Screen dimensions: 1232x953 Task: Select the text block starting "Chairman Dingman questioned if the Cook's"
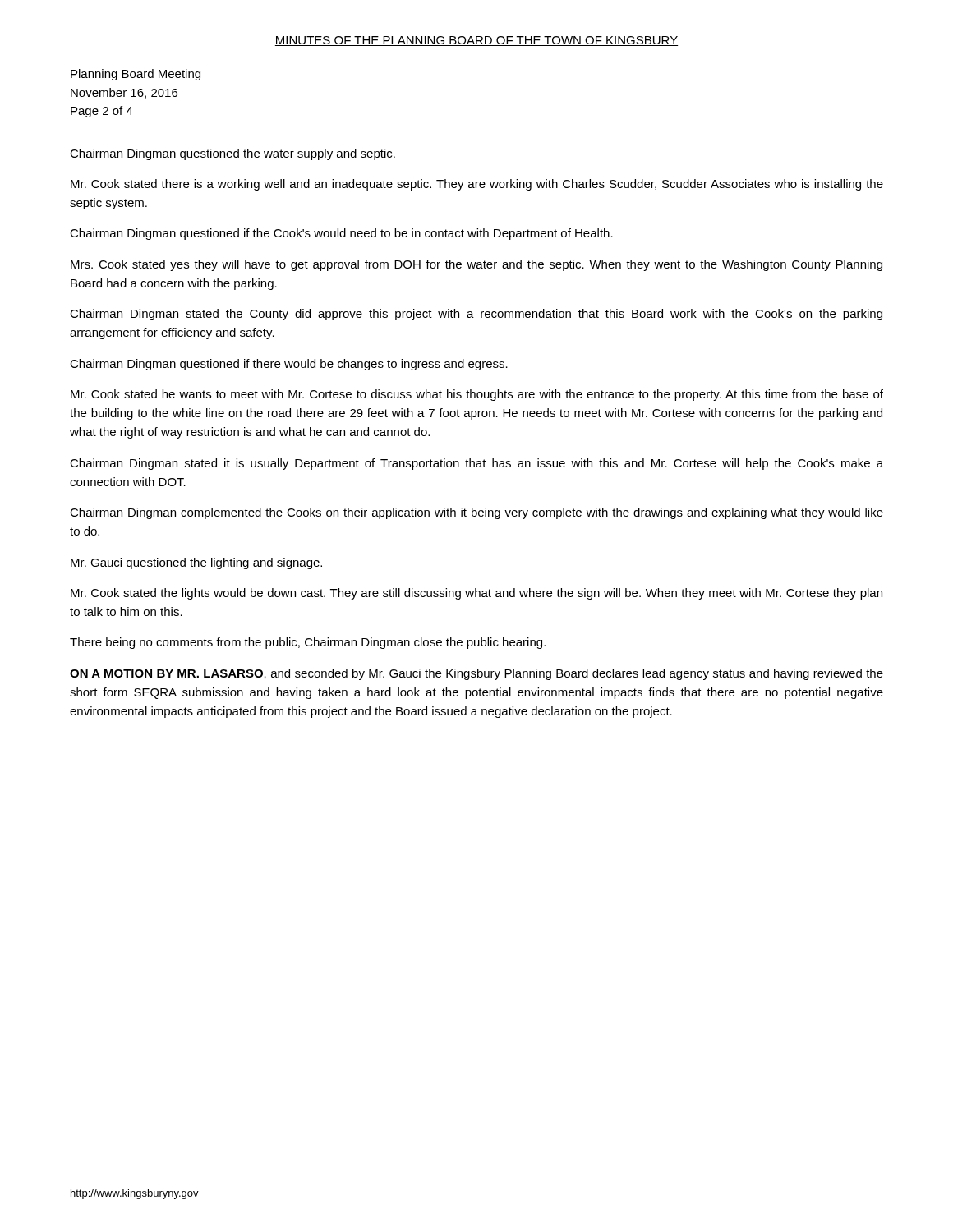[x=342, y=233]
